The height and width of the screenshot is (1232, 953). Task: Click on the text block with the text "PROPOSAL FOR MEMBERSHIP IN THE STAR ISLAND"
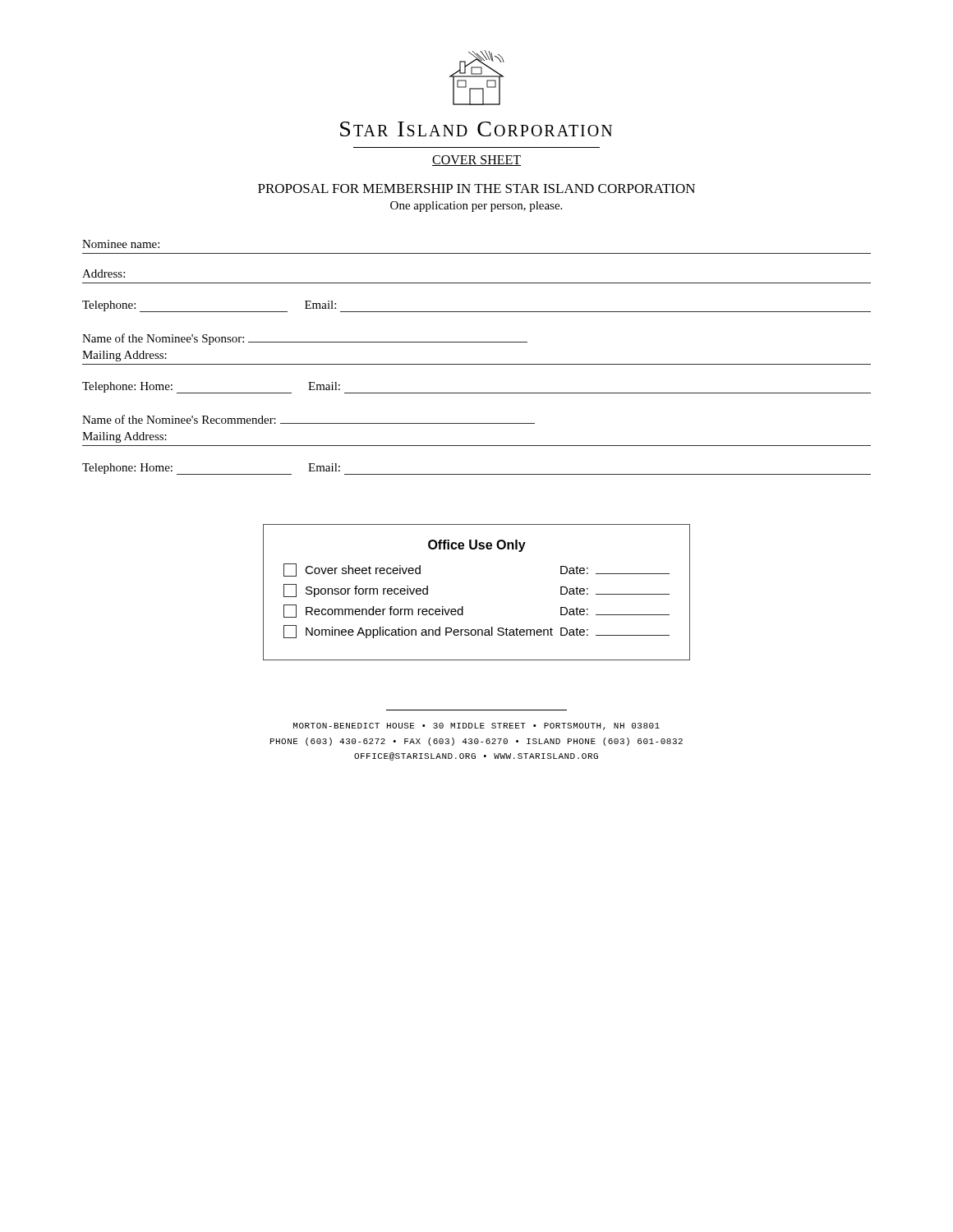[x=476, y=197]
